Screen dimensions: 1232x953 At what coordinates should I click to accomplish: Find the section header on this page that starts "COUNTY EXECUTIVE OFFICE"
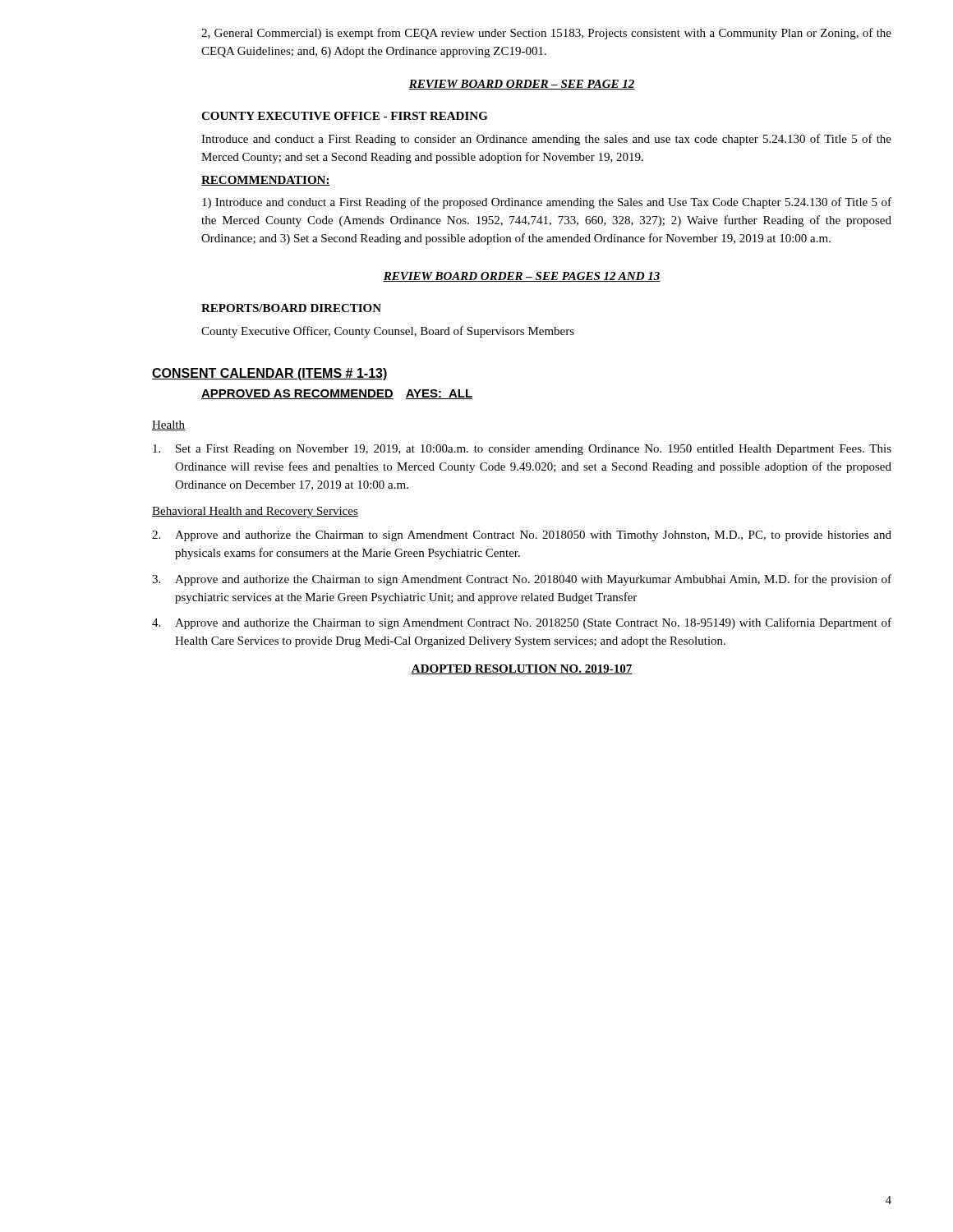[345, 116]
